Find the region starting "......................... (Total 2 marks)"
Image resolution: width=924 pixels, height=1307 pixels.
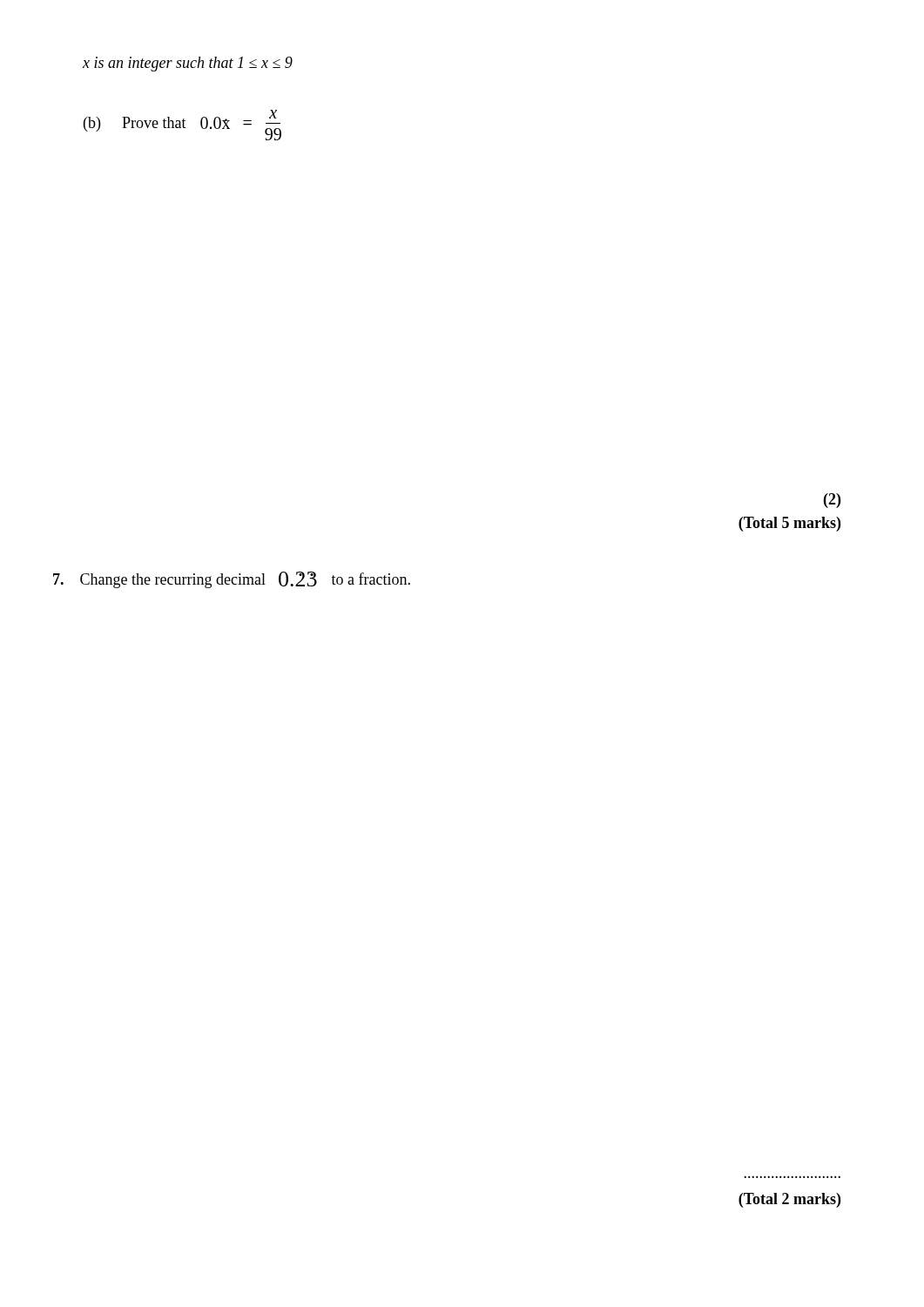[x=790, y=1186]
